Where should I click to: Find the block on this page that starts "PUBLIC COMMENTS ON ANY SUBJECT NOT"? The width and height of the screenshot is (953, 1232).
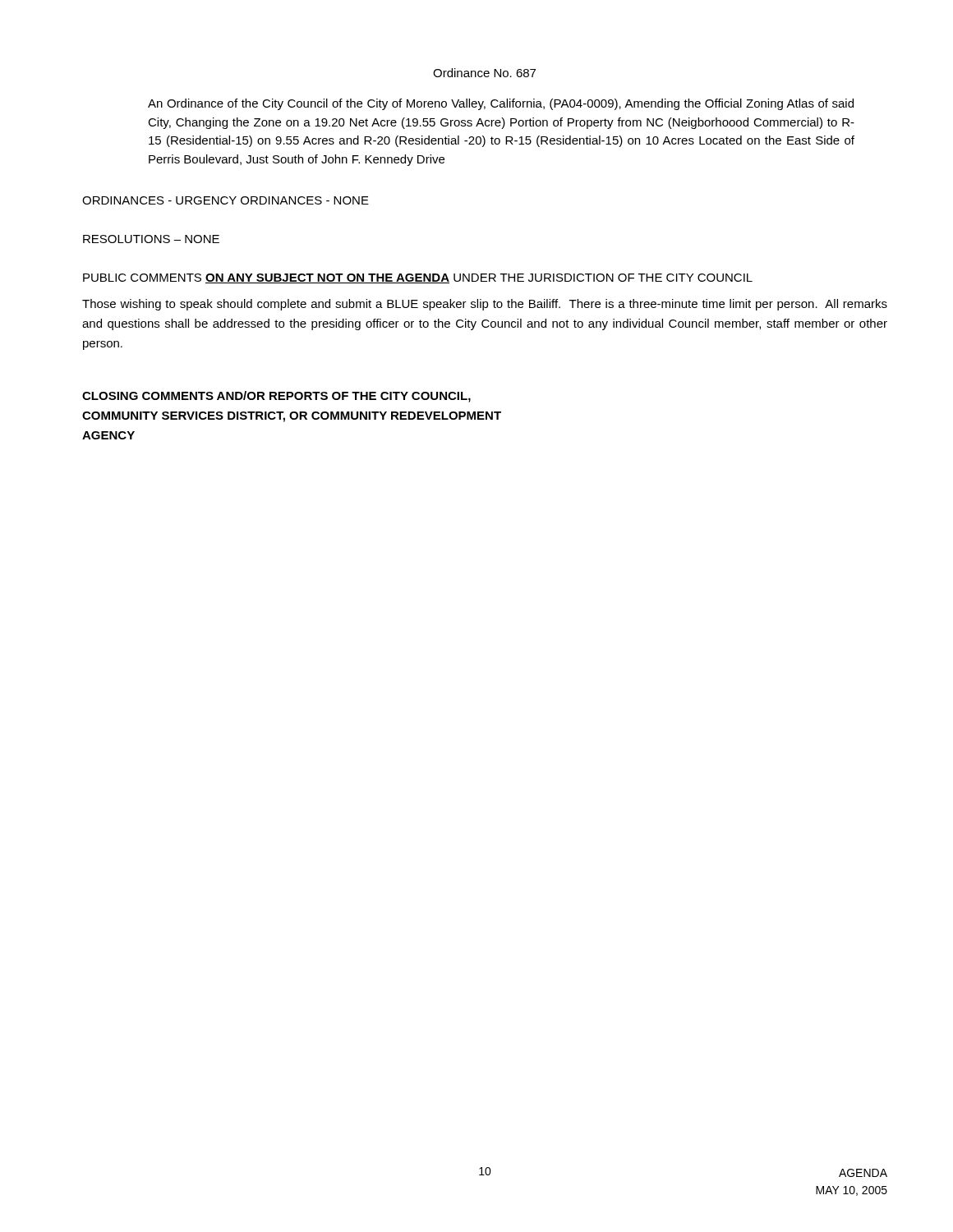(417, 277)
